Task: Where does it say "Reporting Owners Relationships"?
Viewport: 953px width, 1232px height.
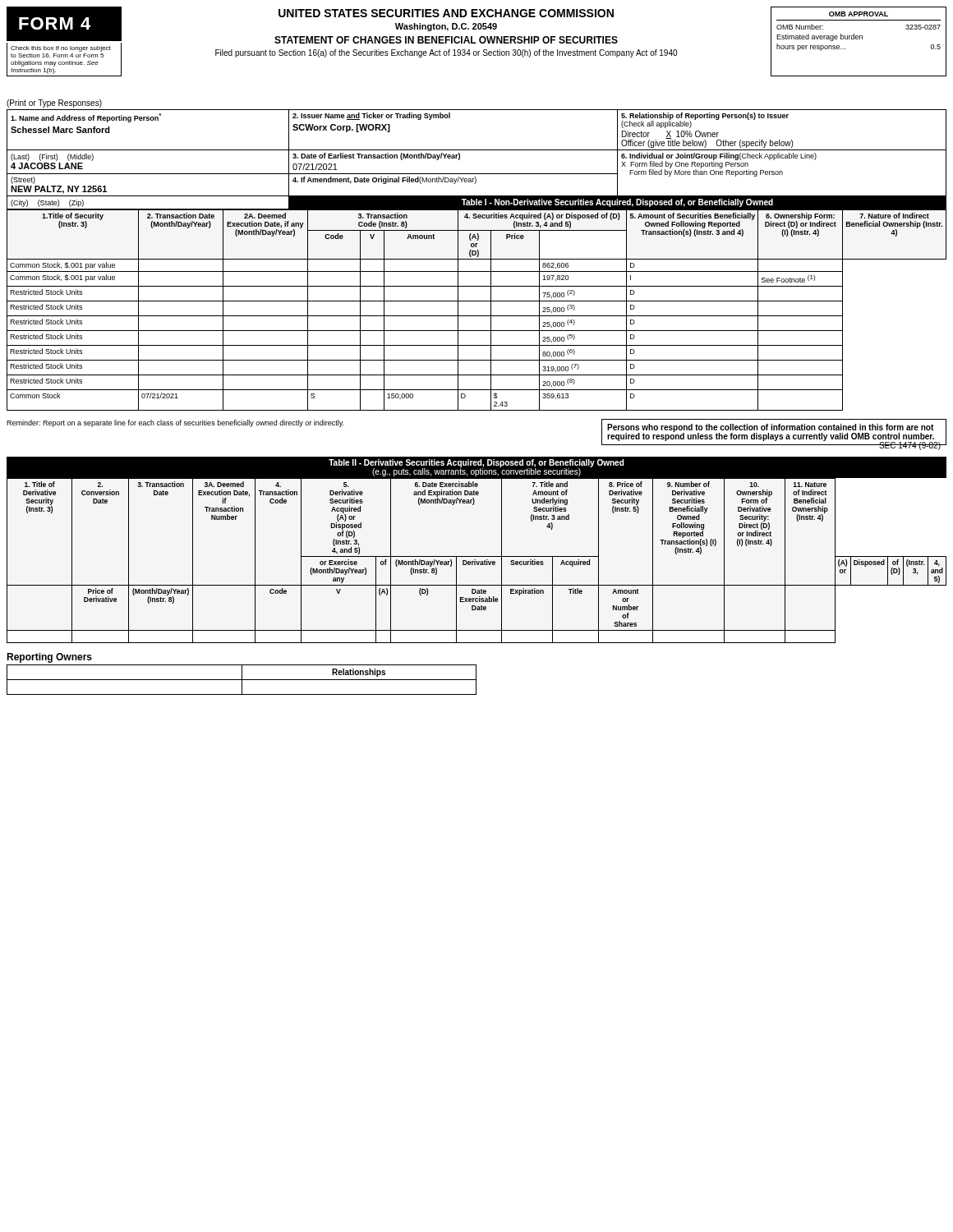Action: click(x=476, y=673)
